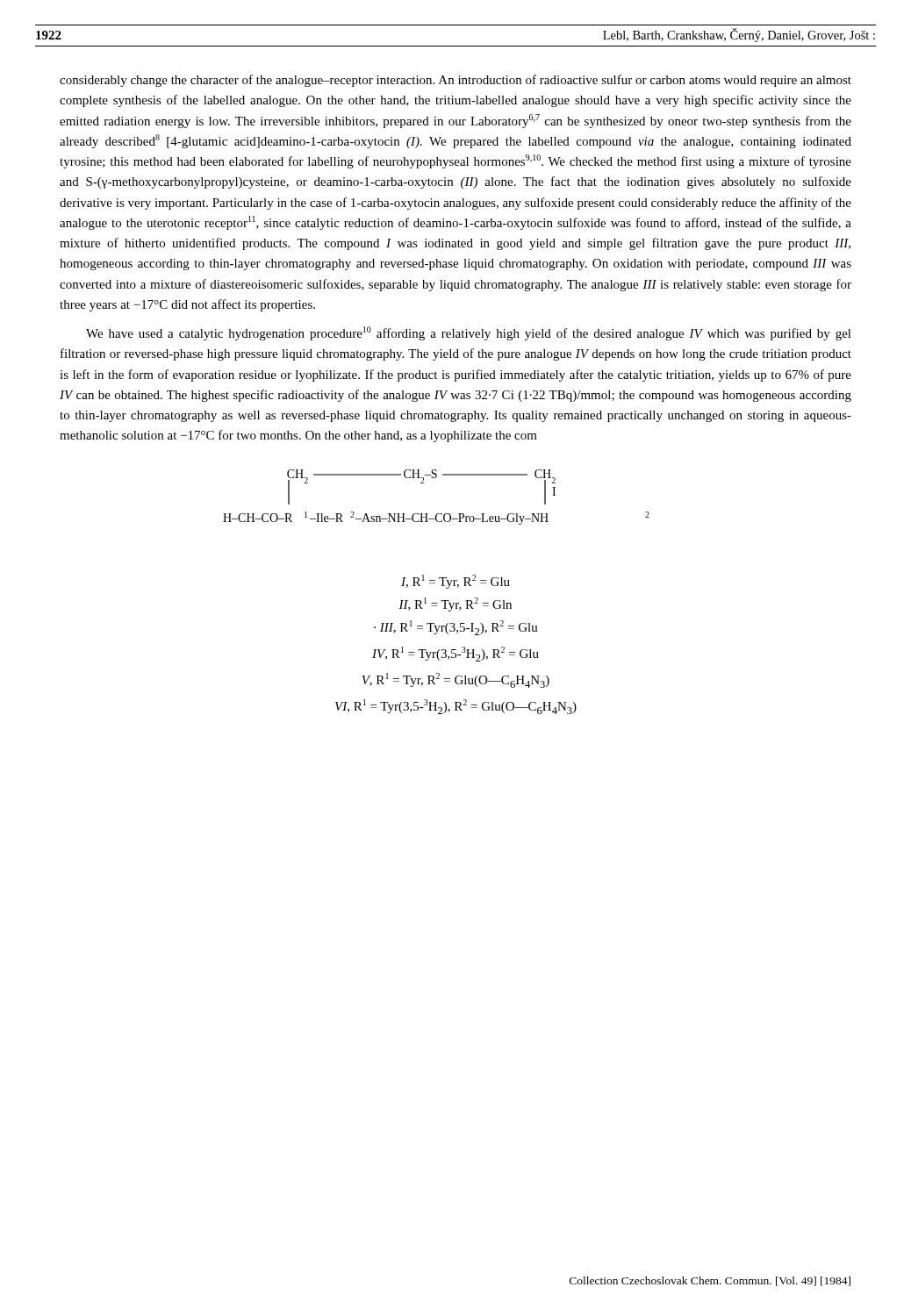Navigate to the block starting "VI, R1 ="
This screenshot has height=1316, width=911.
click(x=456, y=708)
